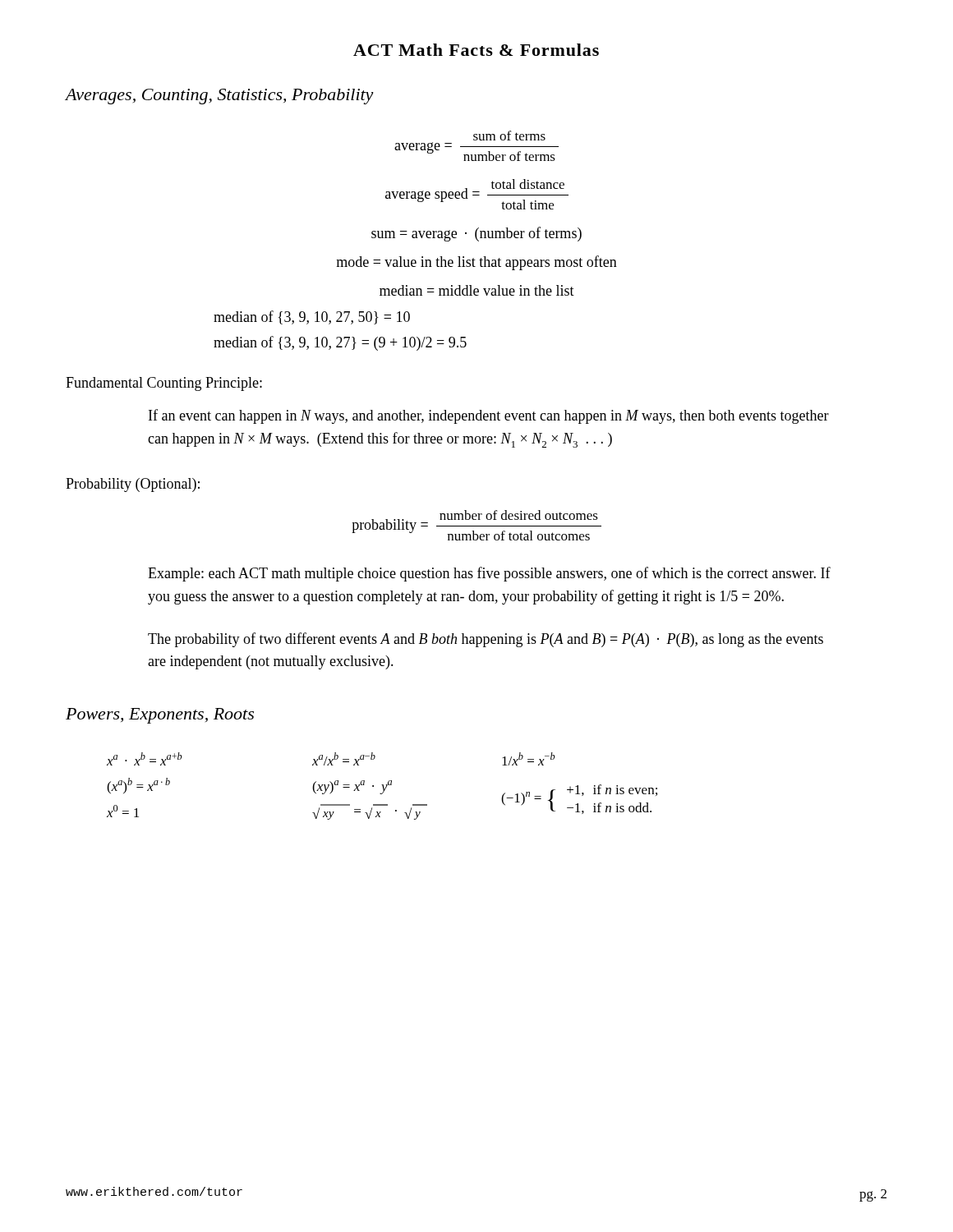Find the text block with the text "mode = value"
This screenshot has height=1232, width=953.
(476, 262)
